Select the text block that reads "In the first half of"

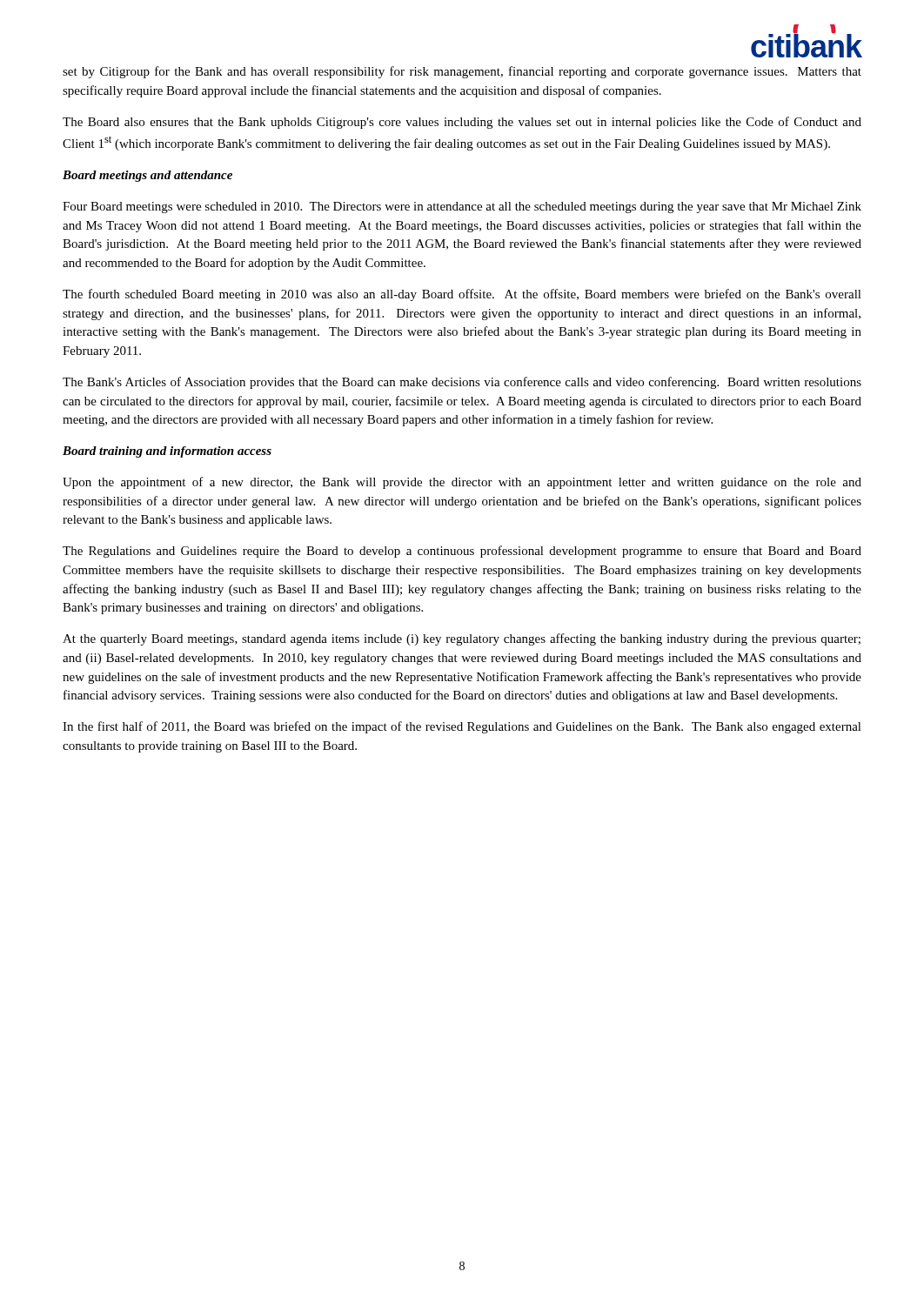tap(462, 737)
